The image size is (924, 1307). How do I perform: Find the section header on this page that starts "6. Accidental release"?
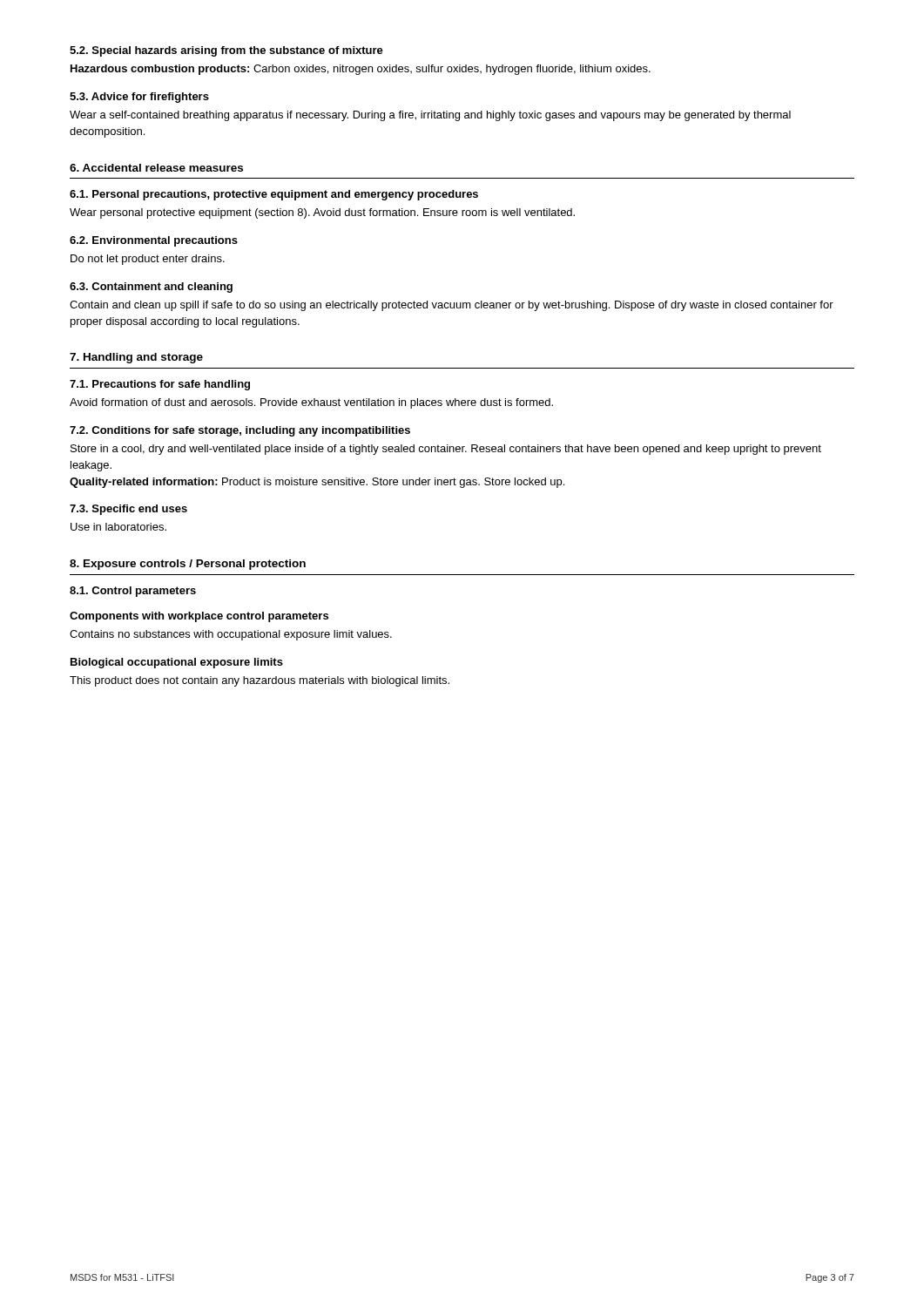pyautogui.click(x=462, y=168)
